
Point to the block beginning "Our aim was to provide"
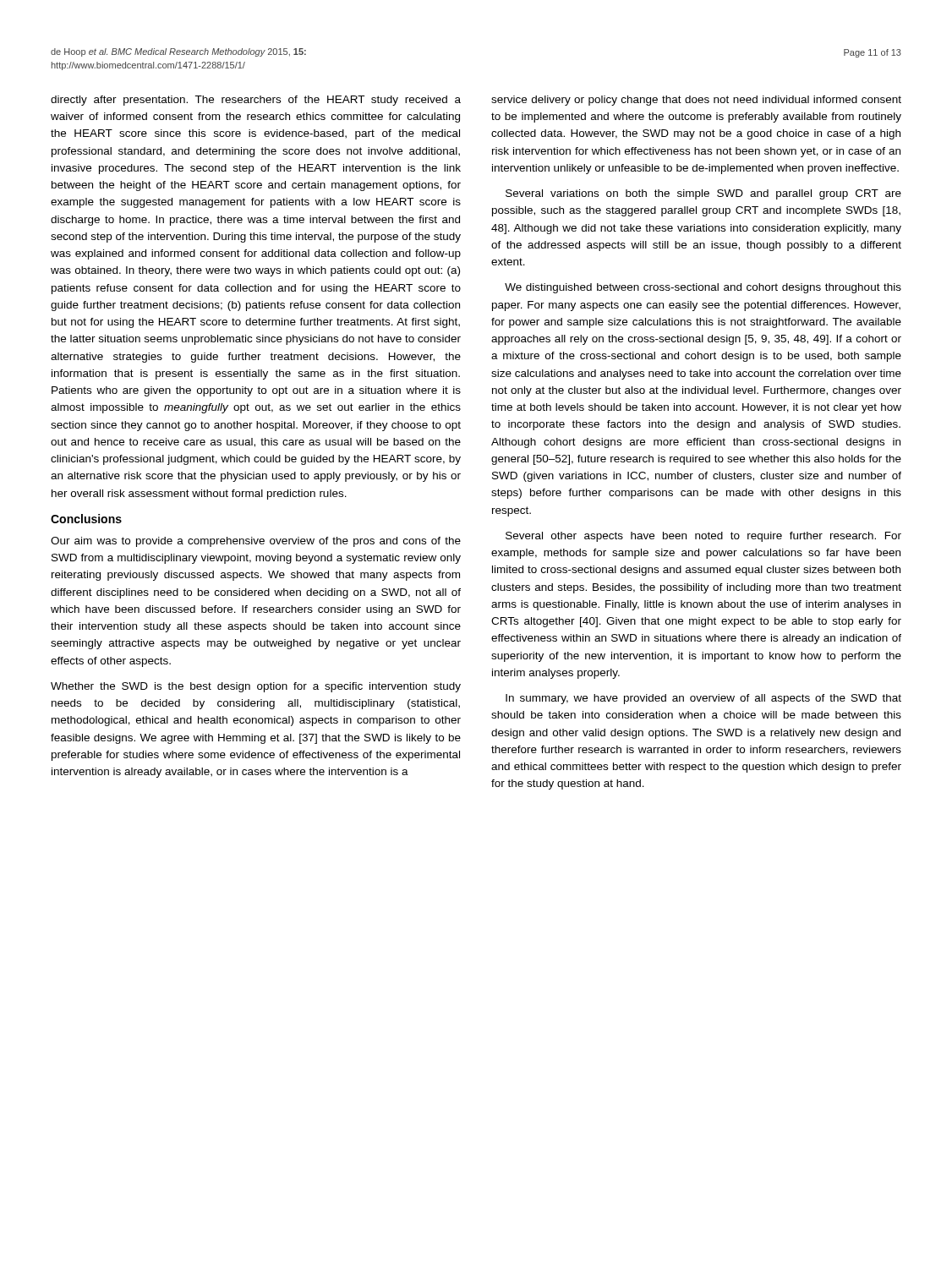click(256, 657)
